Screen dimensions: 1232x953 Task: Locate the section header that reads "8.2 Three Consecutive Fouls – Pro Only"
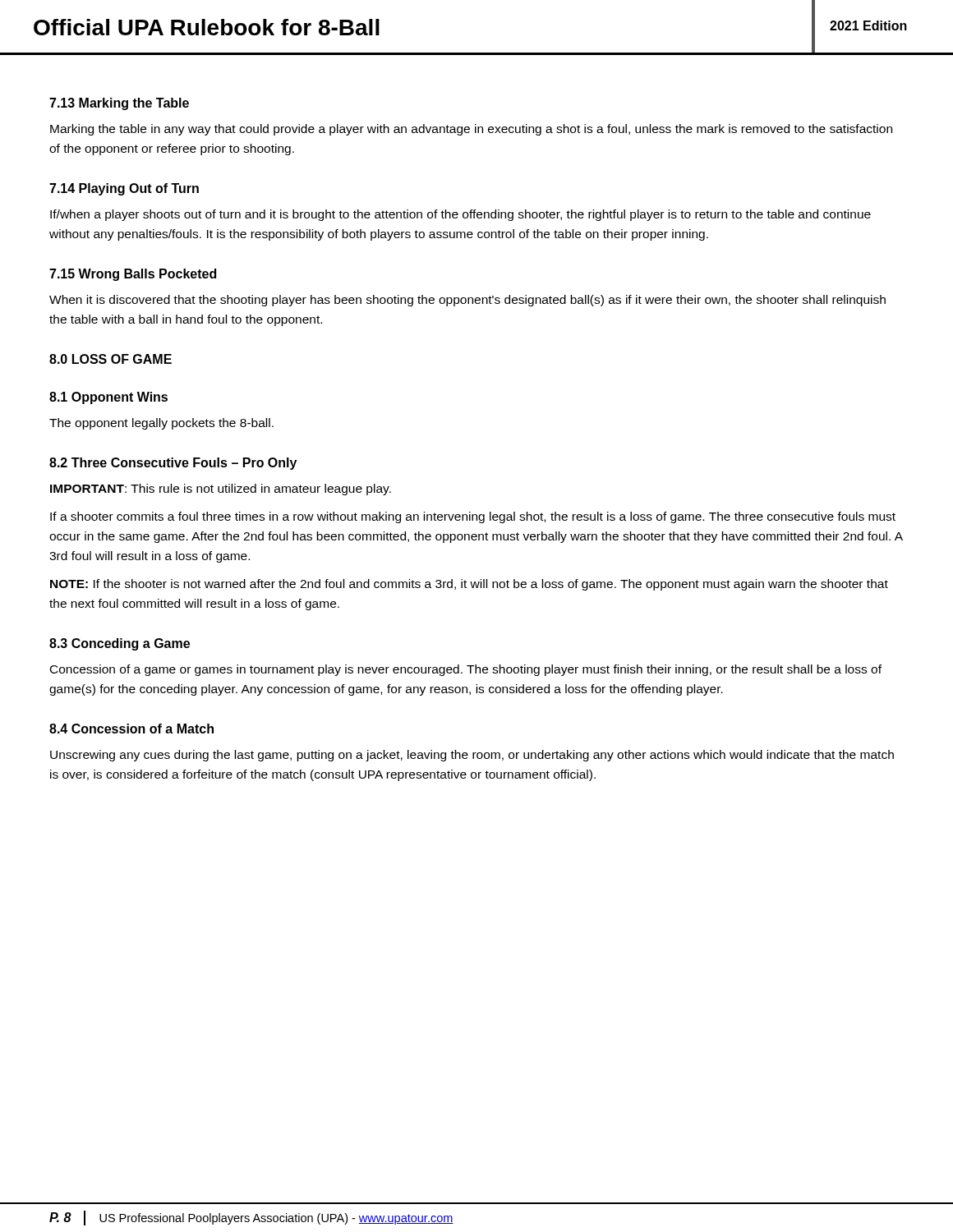click(x=173, y=463)
